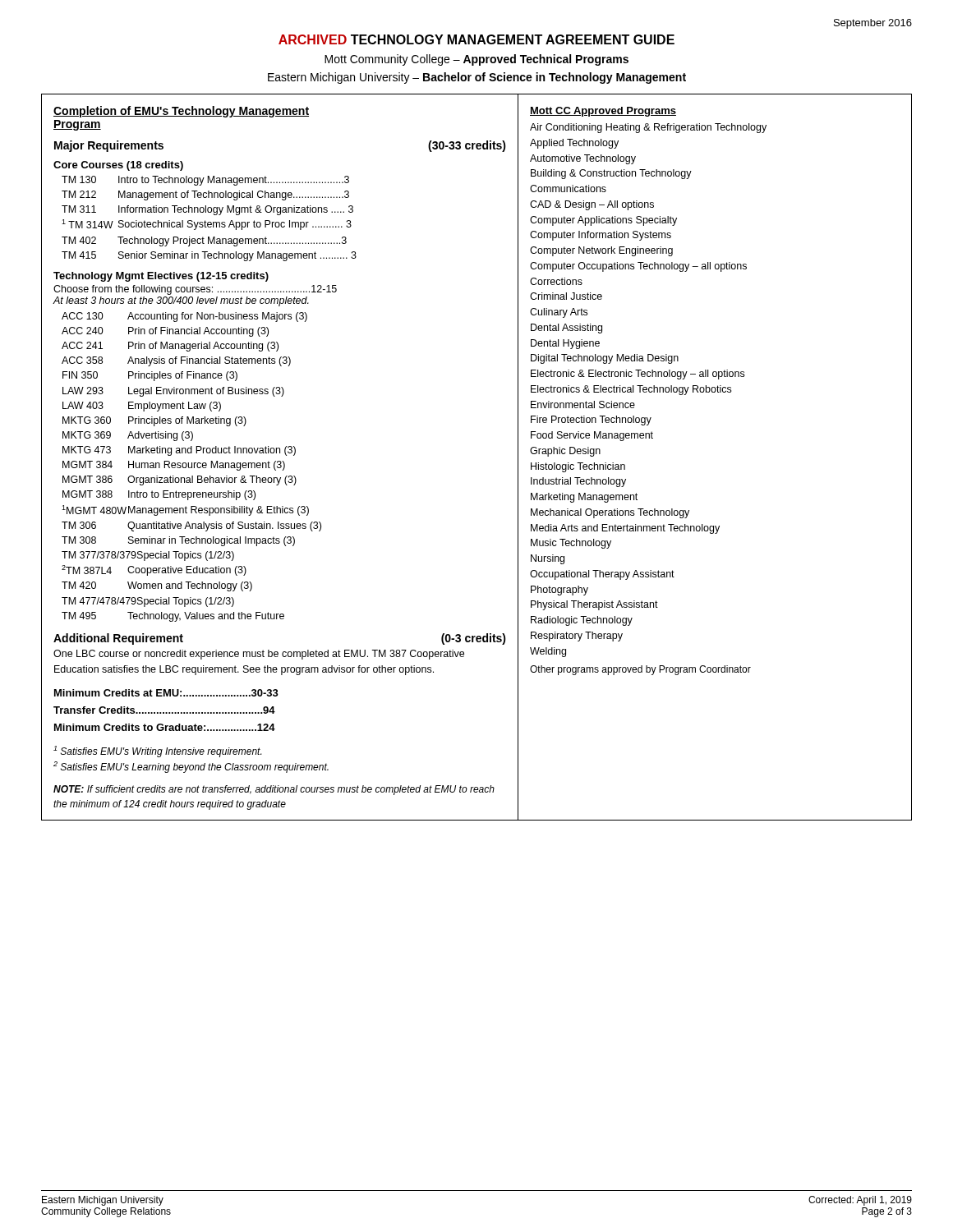Select the section header with the text "Technology Mgmt Electives (12-15 credits)"

coord(161,275)
